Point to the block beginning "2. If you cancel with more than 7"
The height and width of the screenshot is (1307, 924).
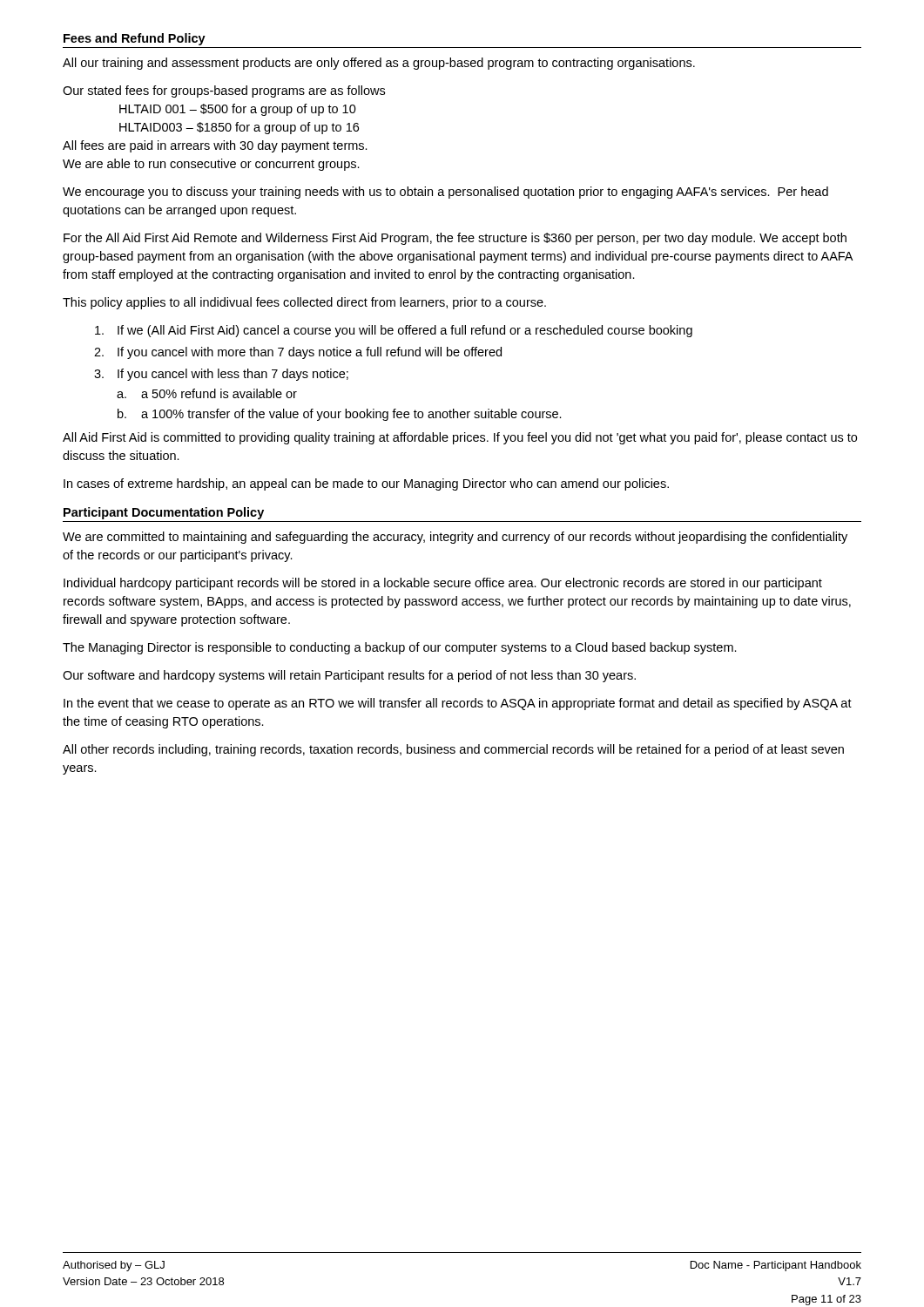coord(298,353)
